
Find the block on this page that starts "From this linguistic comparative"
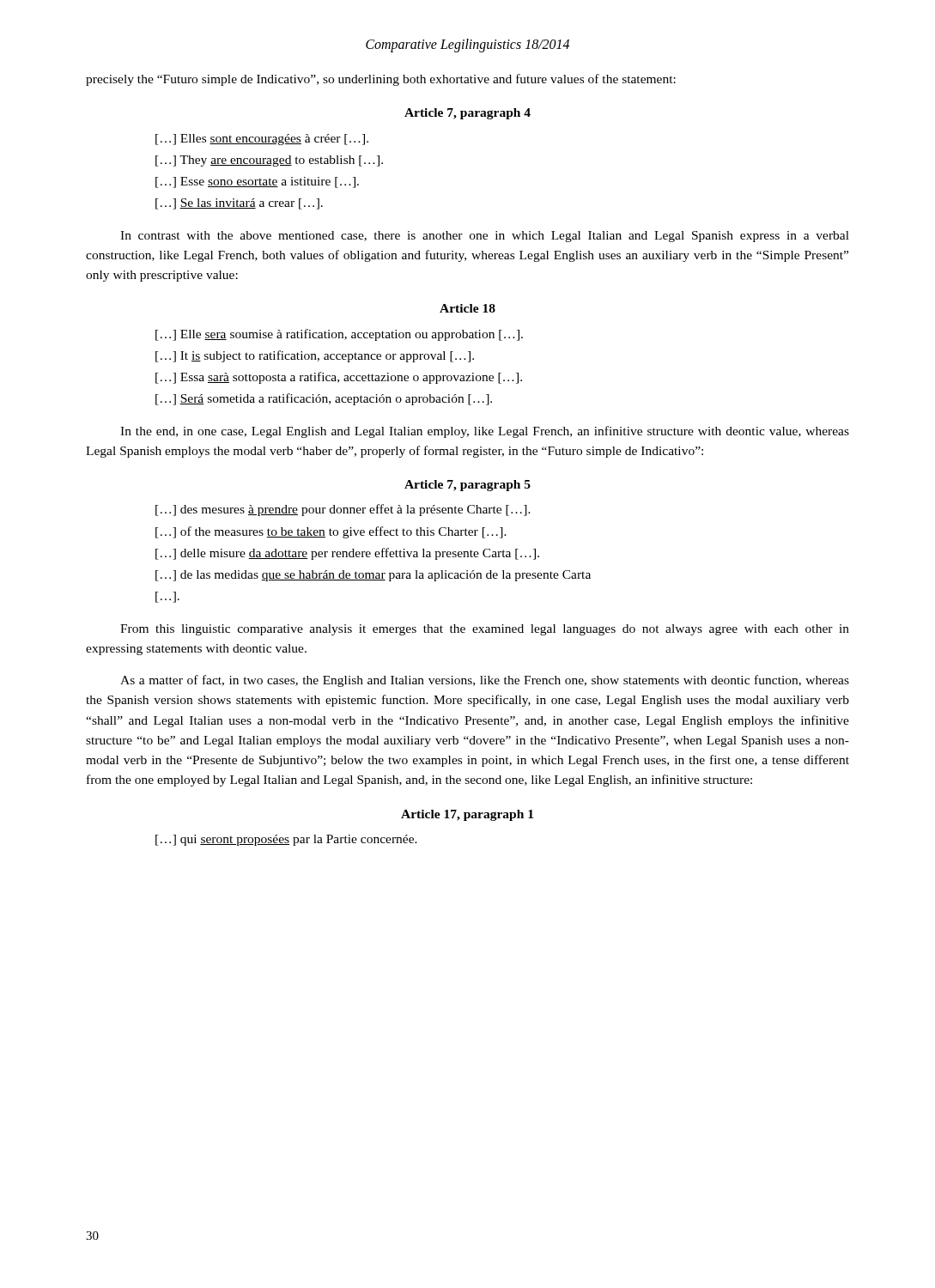468,638
